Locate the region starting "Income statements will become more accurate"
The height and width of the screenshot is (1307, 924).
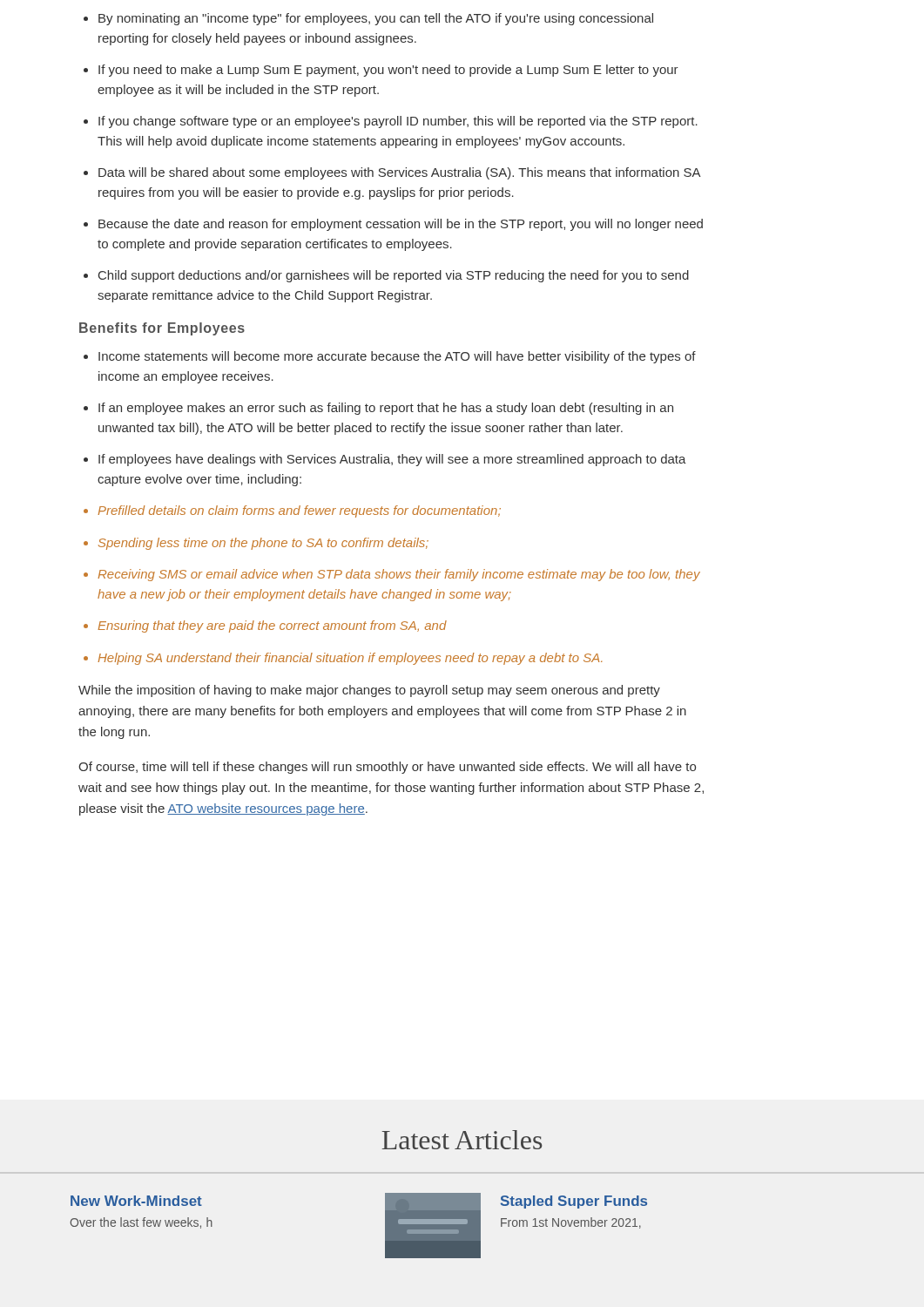coord(401,366)
